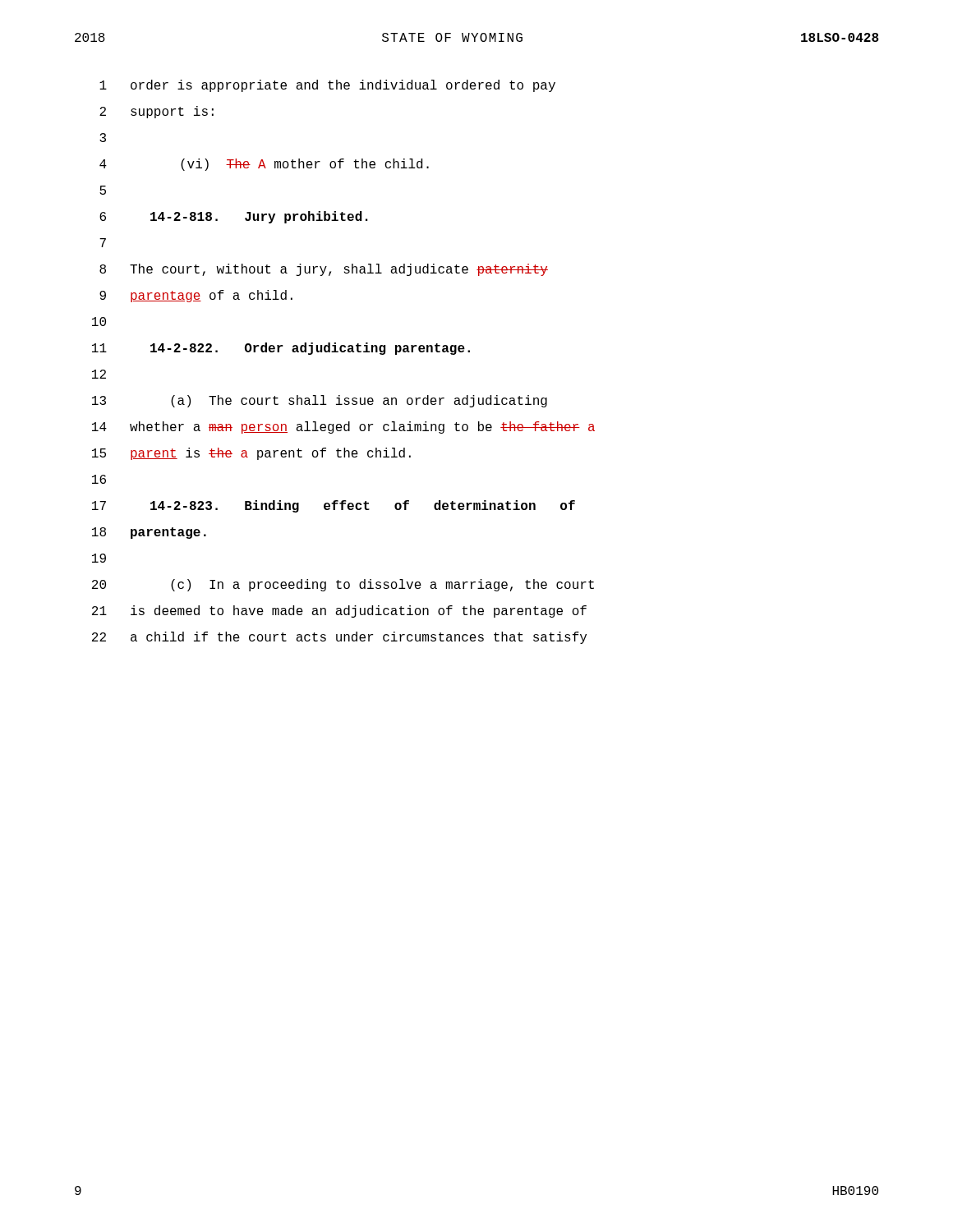Click on the text block that reads "4 (vi) The A mother of the"
Screen dimensions: 1232x953
coord(264,165)
